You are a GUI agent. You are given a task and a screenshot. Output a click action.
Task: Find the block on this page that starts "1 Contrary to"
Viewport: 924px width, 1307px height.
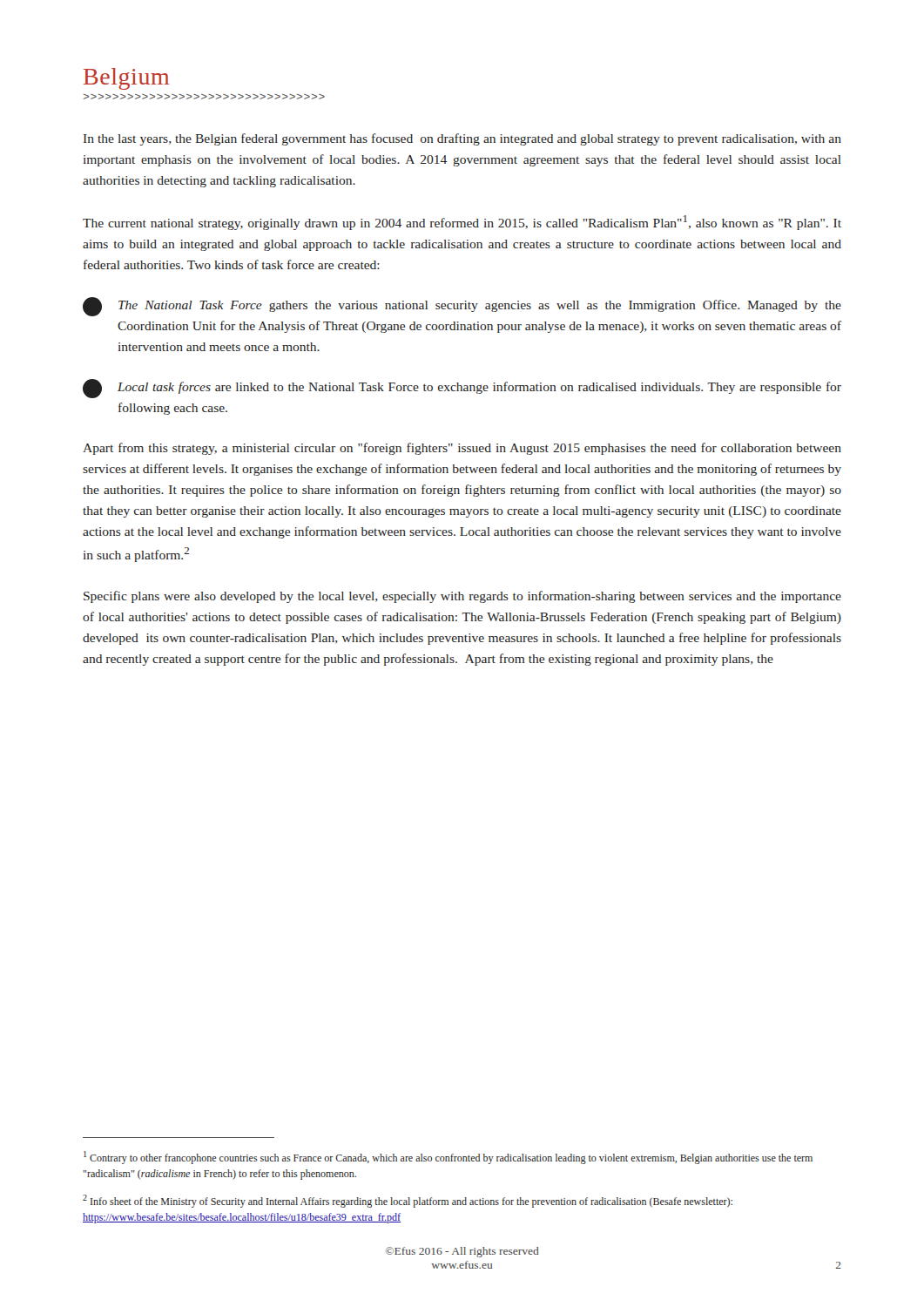[448, 1158]
